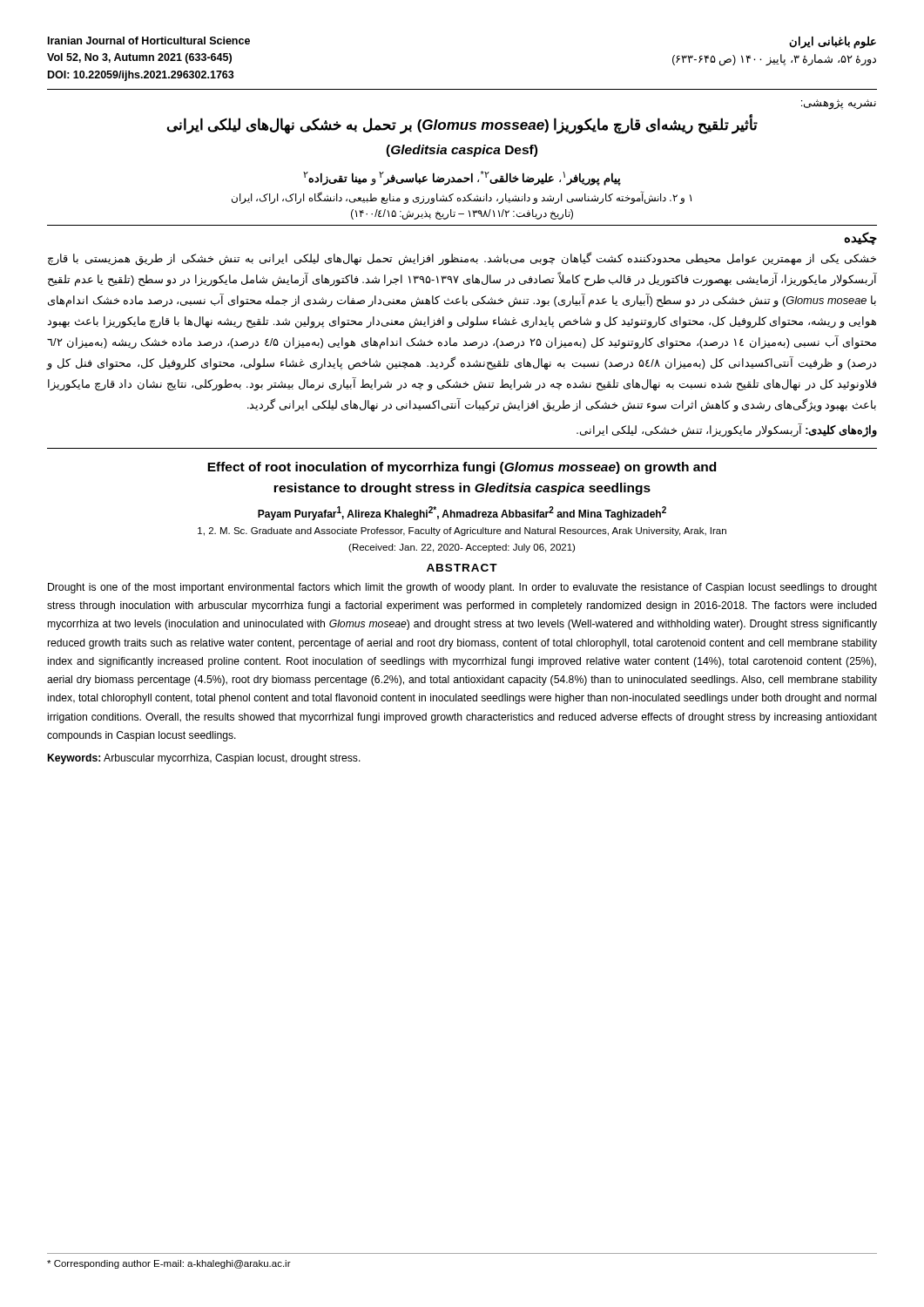Locate the text block with the text "خشکی یکی از مهمترین"
The image size is (924, 1307).
pyautogui.click(x=462, y=332)
